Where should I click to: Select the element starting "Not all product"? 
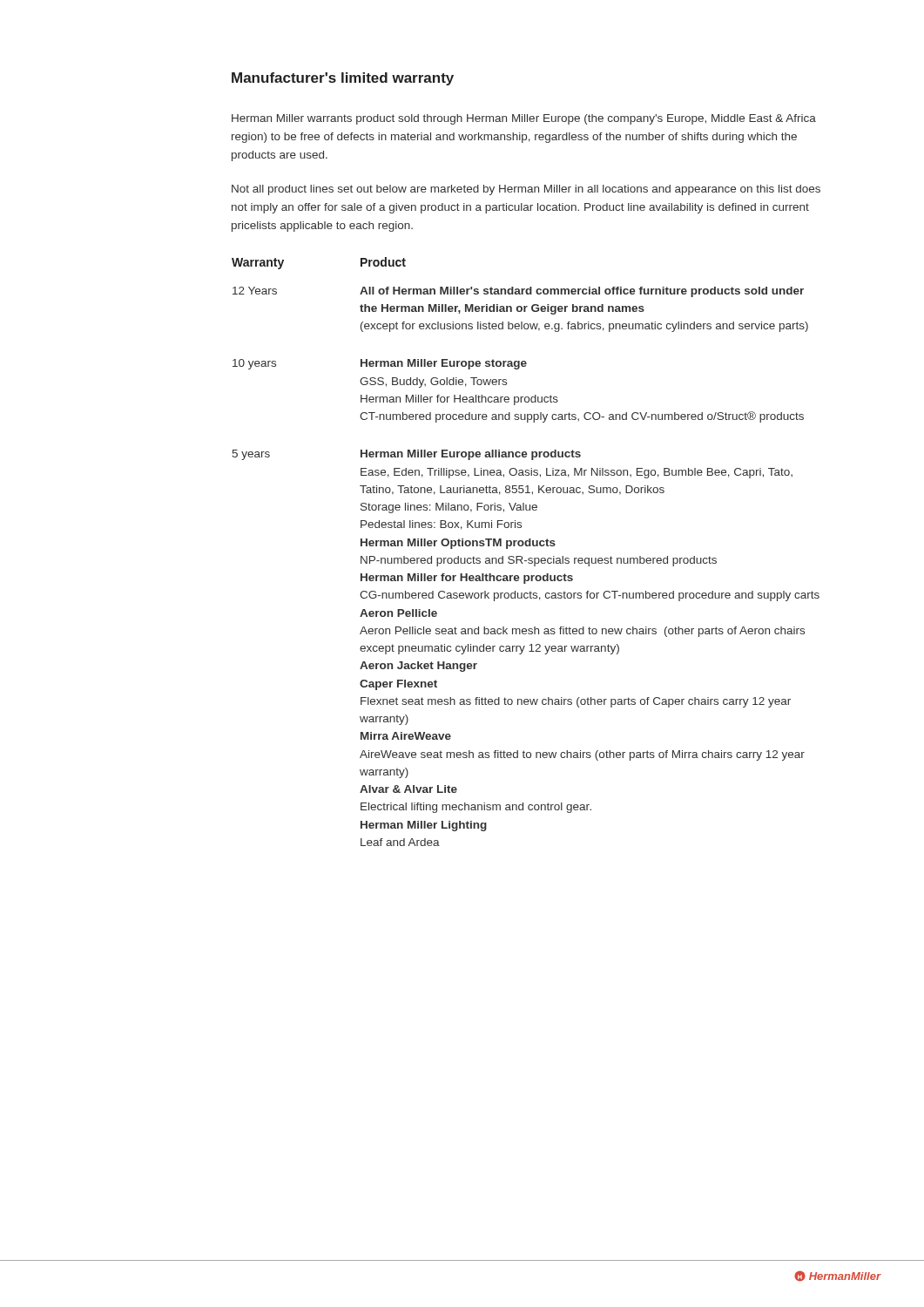(x=526, y=207)
